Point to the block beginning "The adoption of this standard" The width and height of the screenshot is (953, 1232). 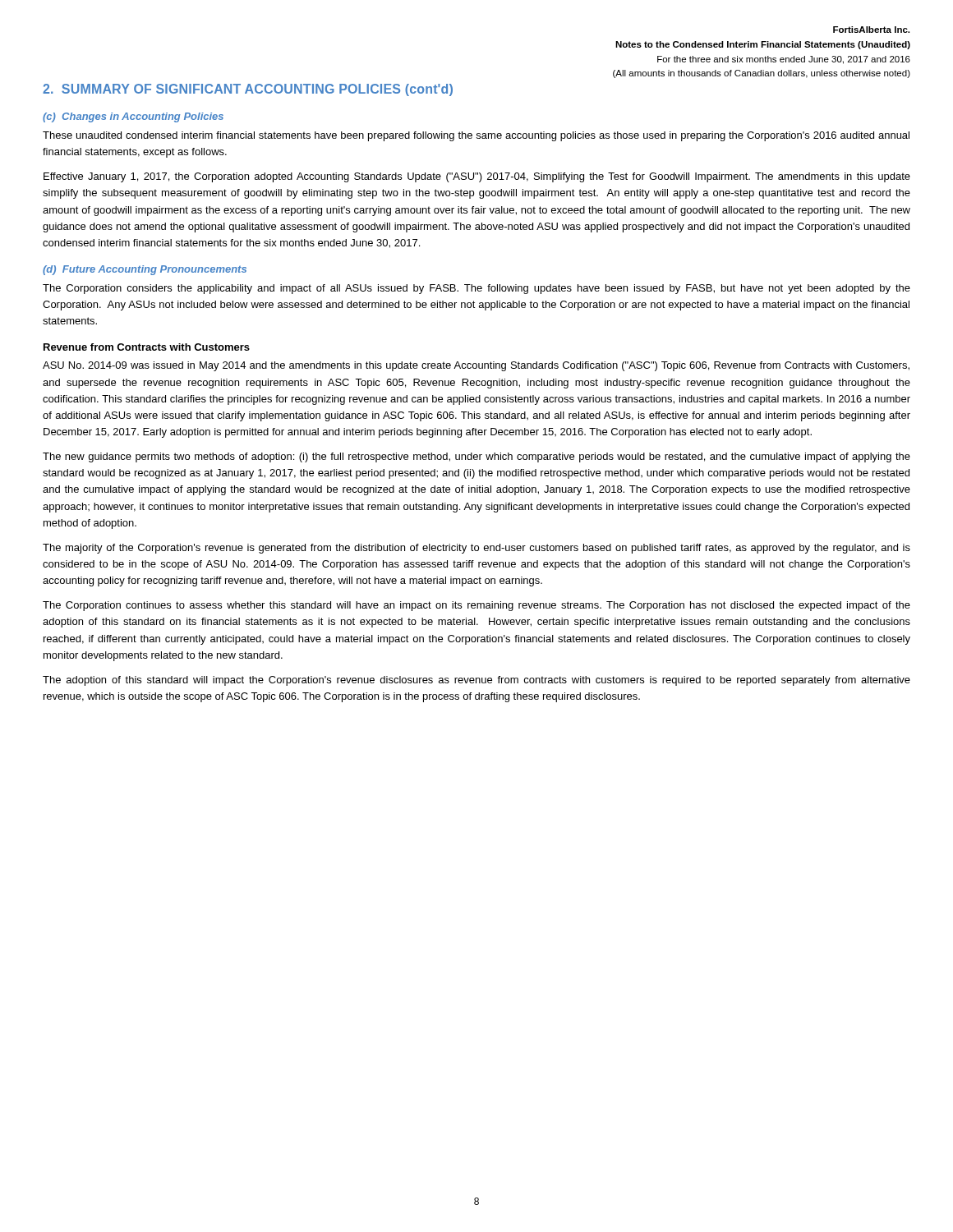[476, 688]
